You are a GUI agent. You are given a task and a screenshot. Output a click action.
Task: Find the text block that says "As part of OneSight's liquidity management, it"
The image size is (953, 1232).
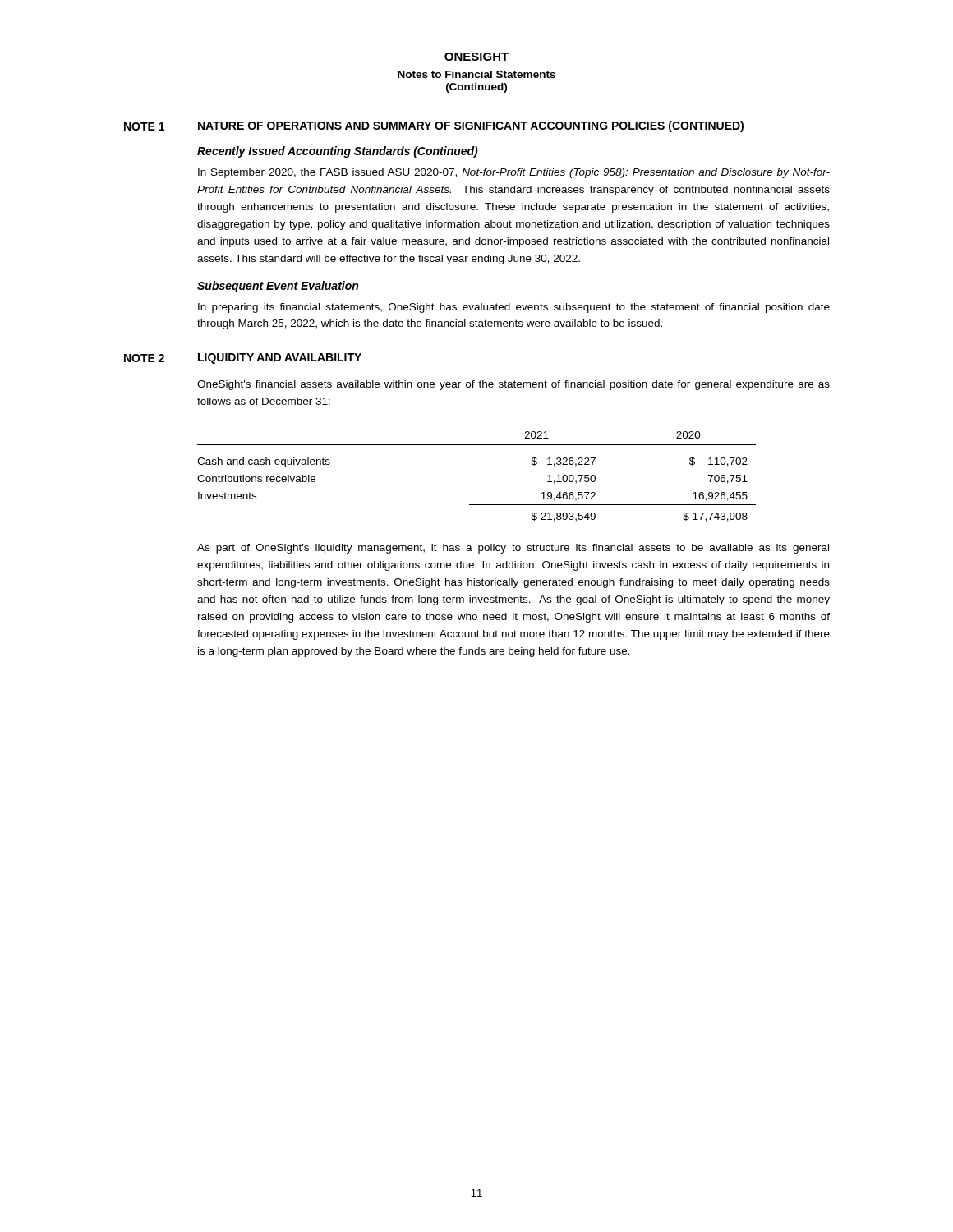click(513, 599)
